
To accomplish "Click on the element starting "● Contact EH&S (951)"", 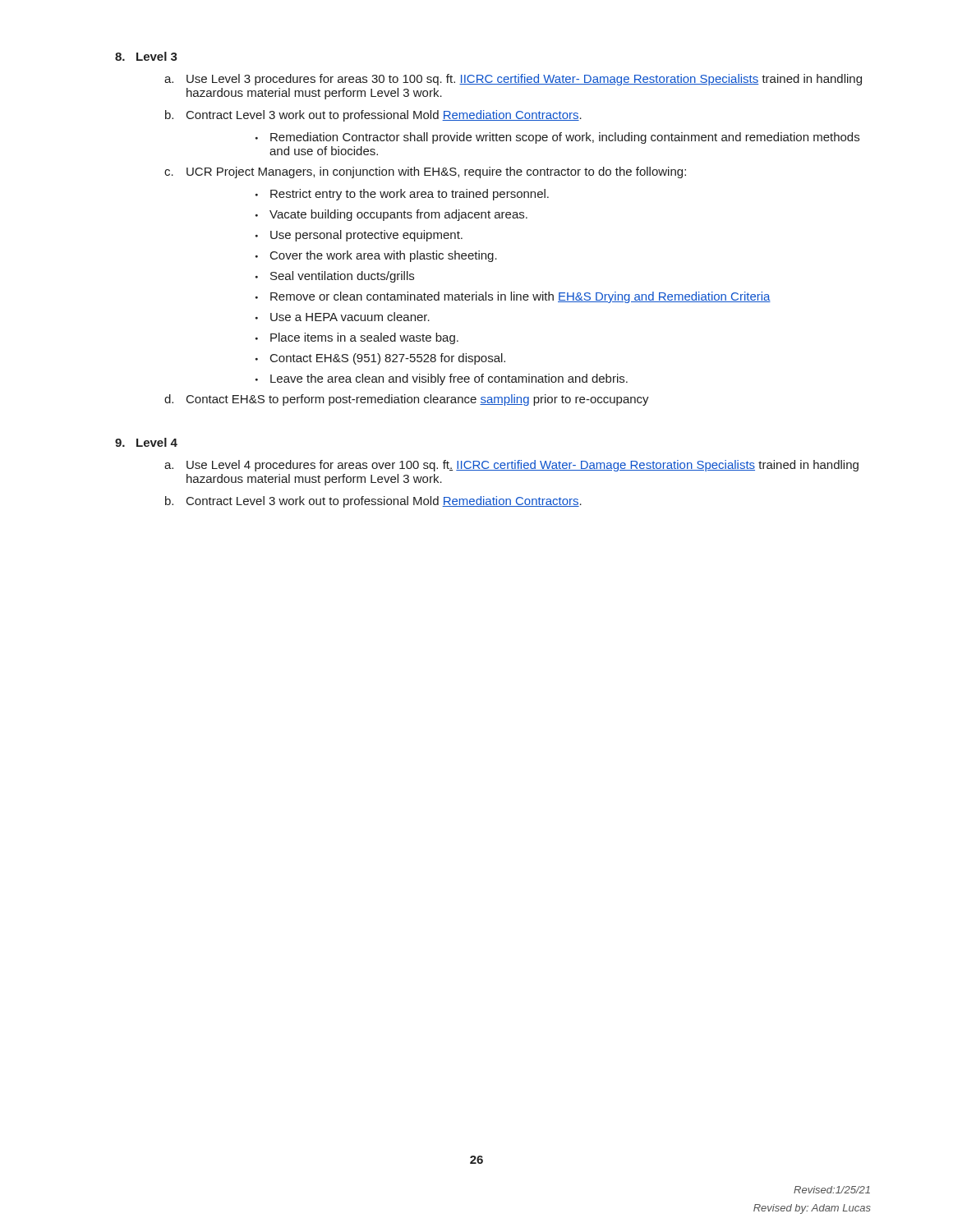I will [x=380, y=359].
